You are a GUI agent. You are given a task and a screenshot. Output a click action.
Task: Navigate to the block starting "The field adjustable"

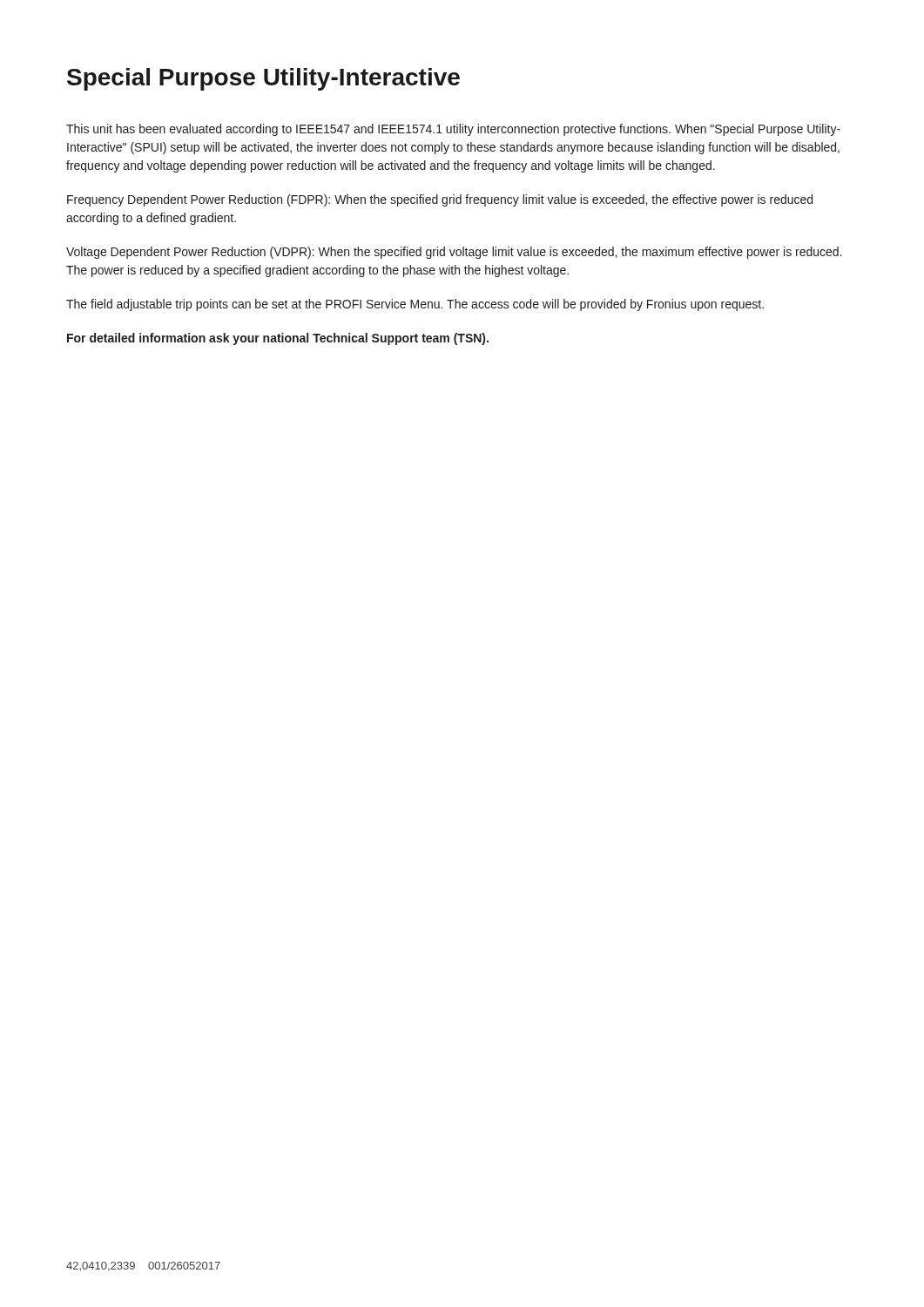coord(415,304)
